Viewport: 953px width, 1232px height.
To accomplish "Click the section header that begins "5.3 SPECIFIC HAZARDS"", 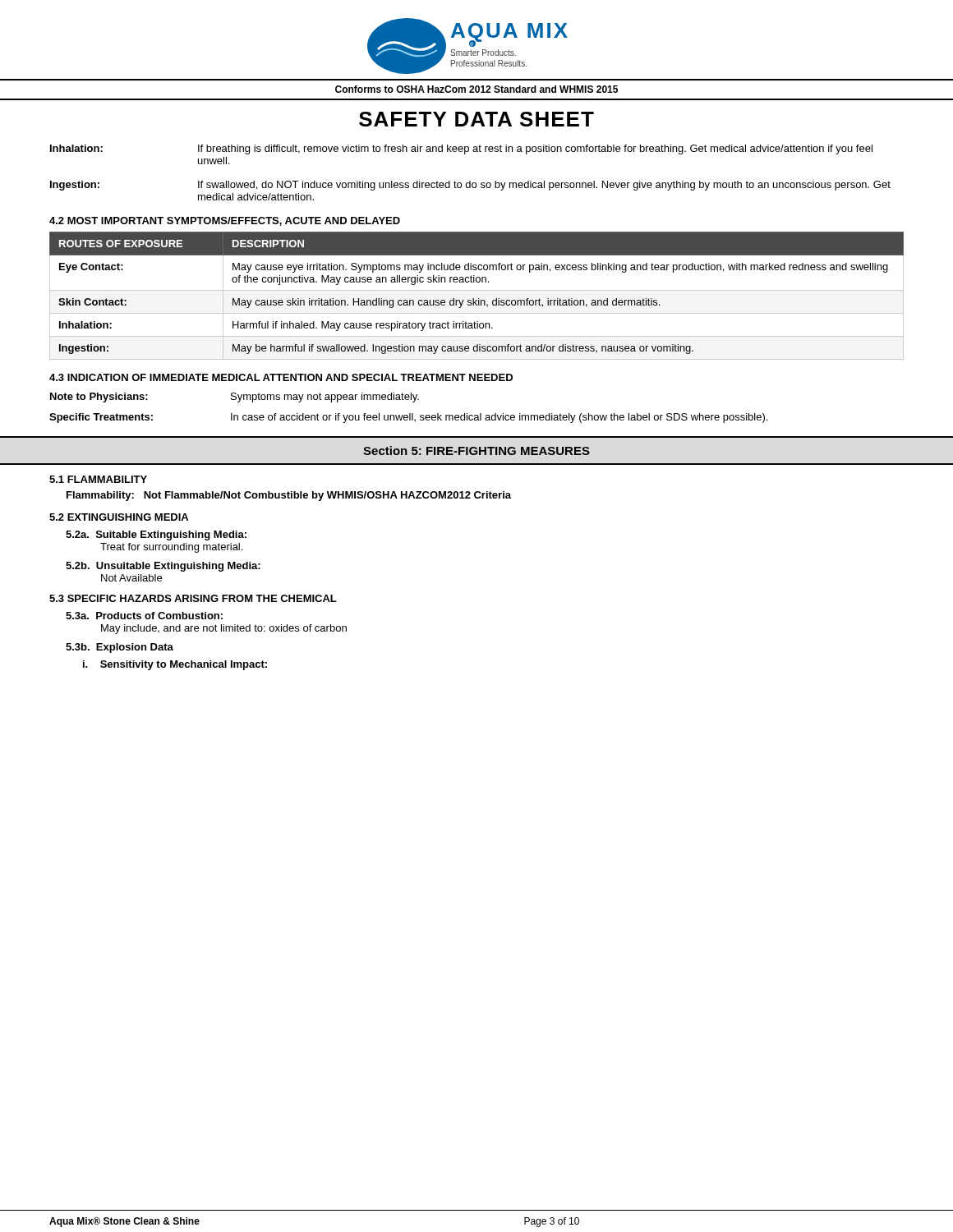I will [x=193, y=598].
